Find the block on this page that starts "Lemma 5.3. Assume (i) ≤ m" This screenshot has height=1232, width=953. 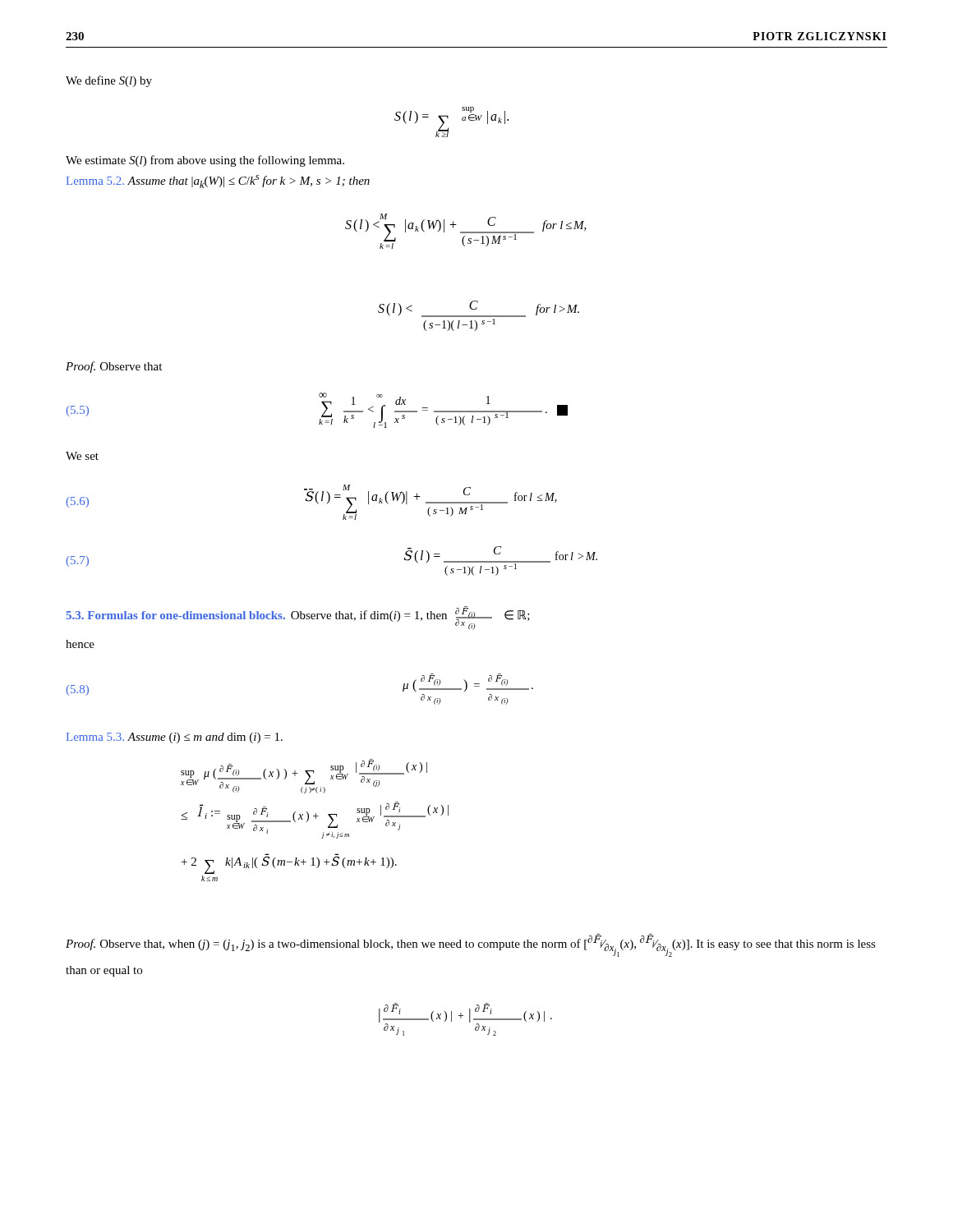[x=174, y=737]
